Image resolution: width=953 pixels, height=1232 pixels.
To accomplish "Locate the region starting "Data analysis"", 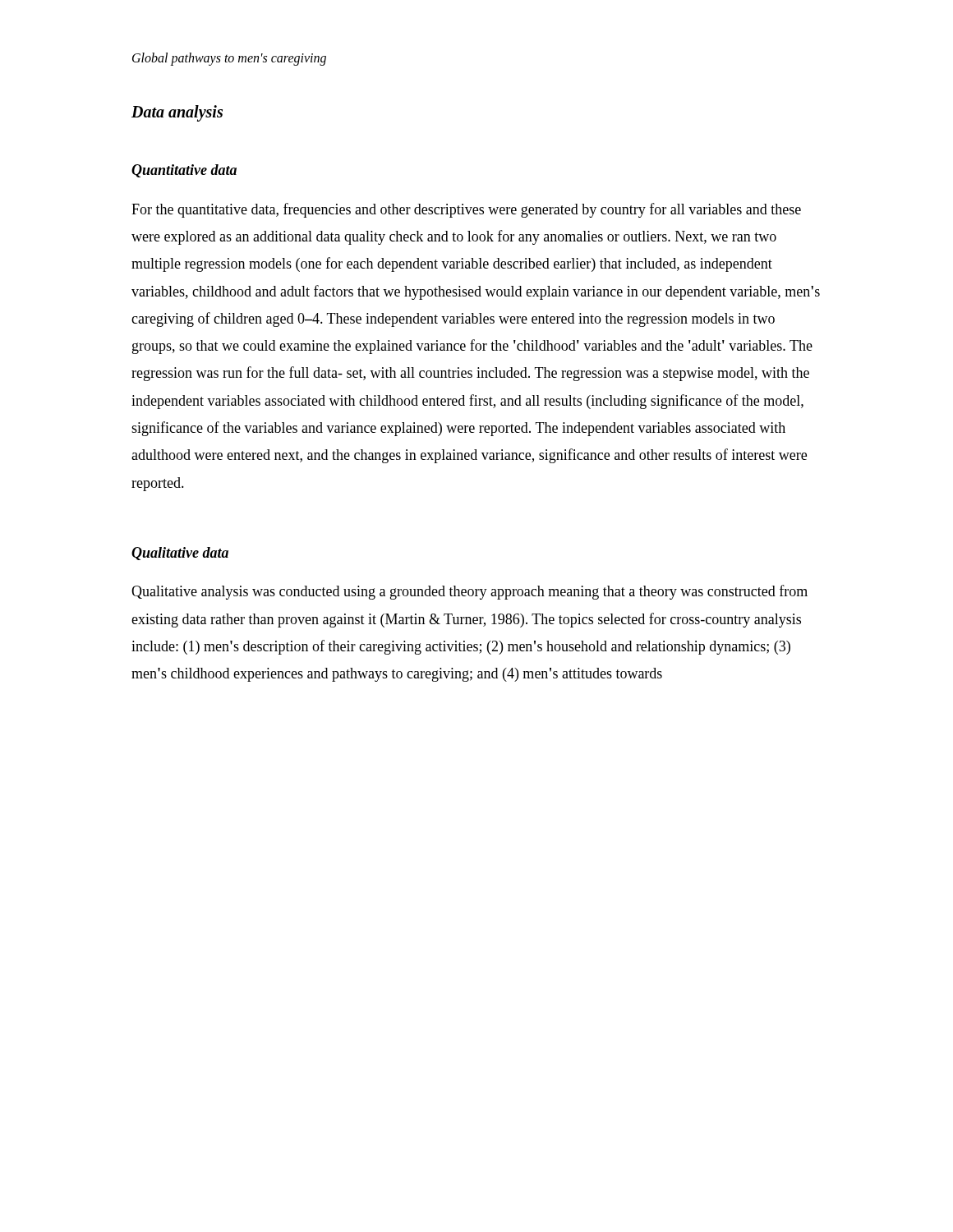I will click(177, 112).
